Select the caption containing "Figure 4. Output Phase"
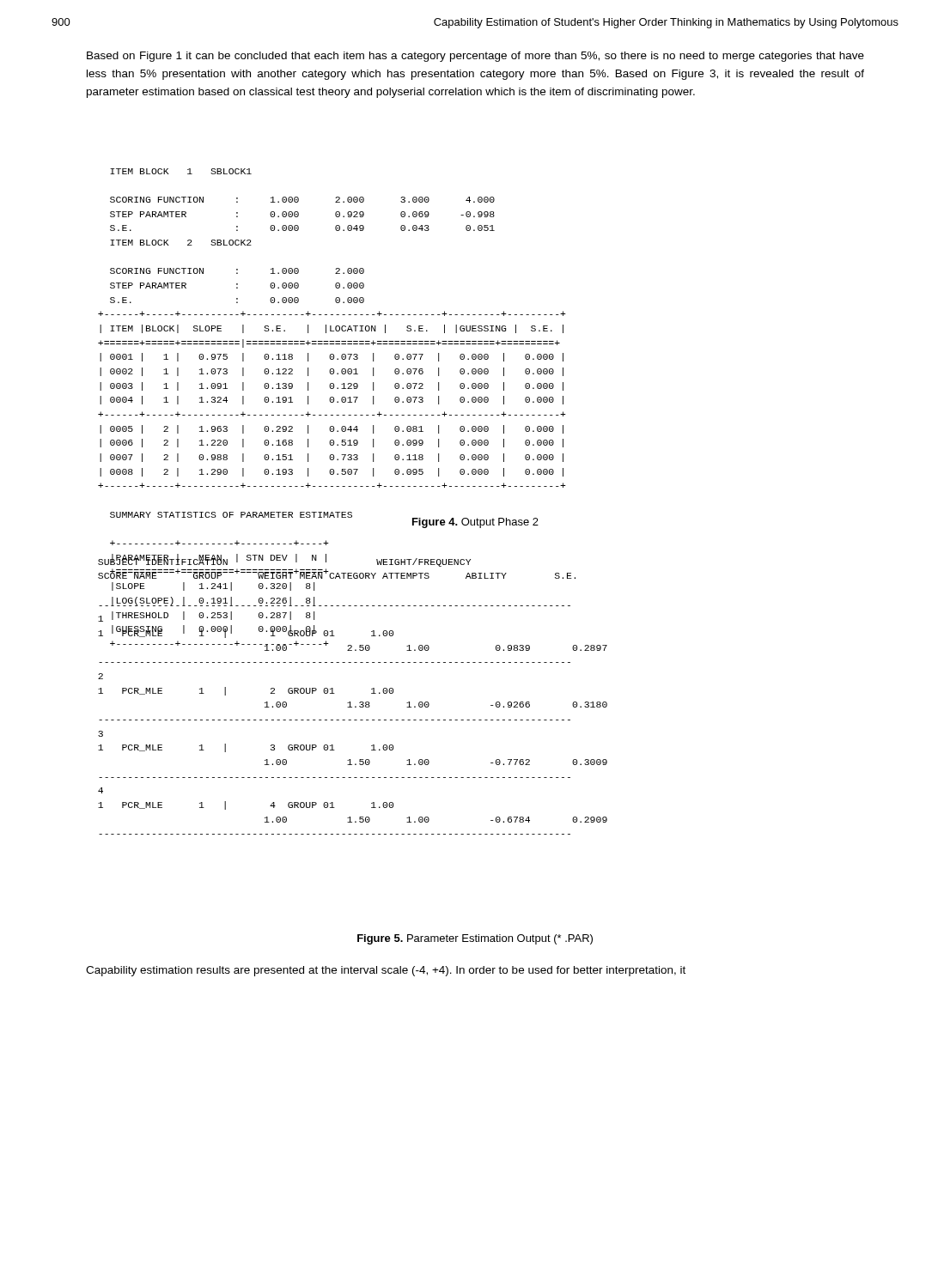This screenshot has width=950, height=1288. (x=475, y=522)
